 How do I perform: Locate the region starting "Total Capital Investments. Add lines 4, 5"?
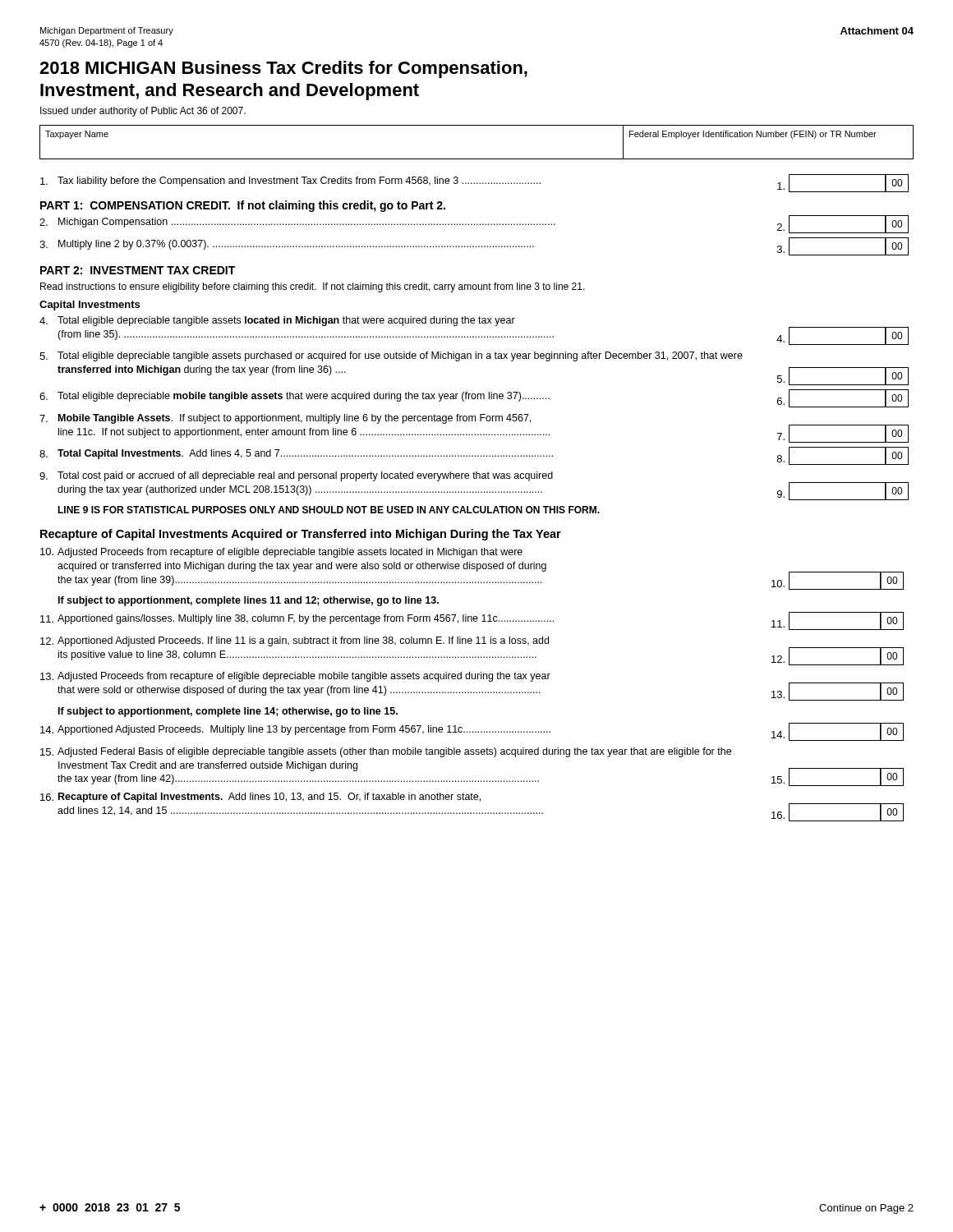click(x=476, y=456)
